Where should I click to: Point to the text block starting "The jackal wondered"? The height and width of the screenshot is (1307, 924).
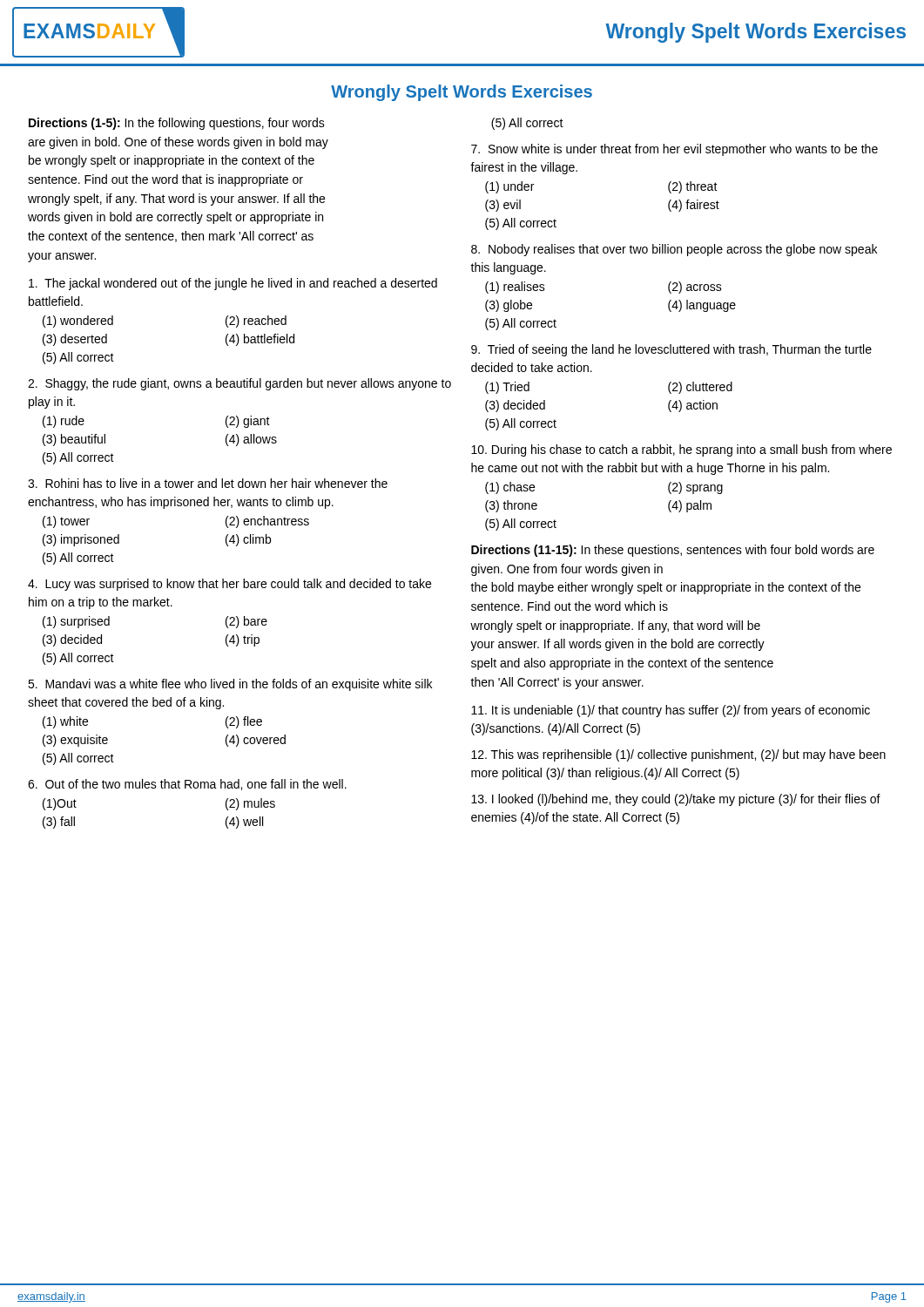pyautogui.click(x=241, y=321)
